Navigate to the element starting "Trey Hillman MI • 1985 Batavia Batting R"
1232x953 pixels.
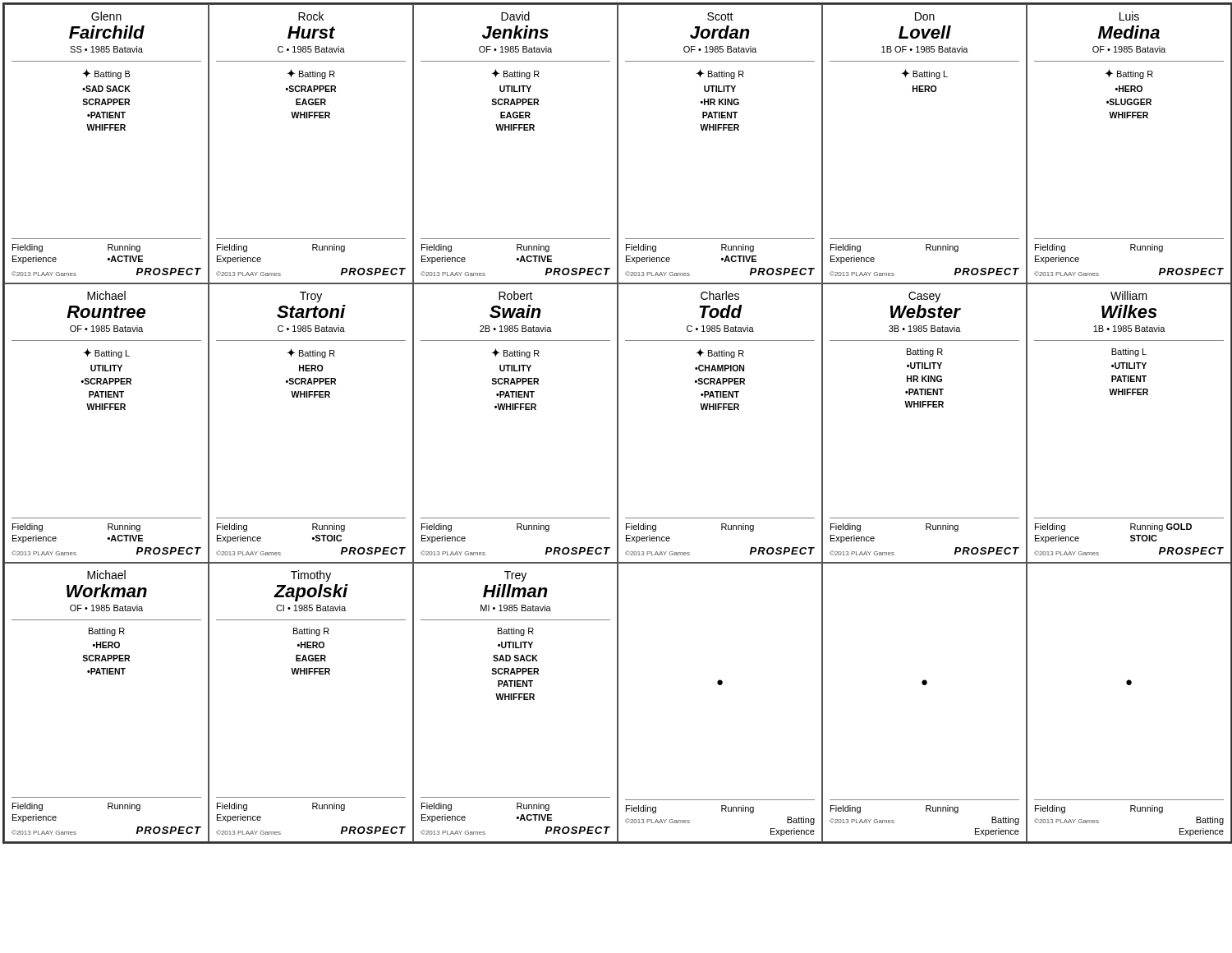(x=515, y=702)
